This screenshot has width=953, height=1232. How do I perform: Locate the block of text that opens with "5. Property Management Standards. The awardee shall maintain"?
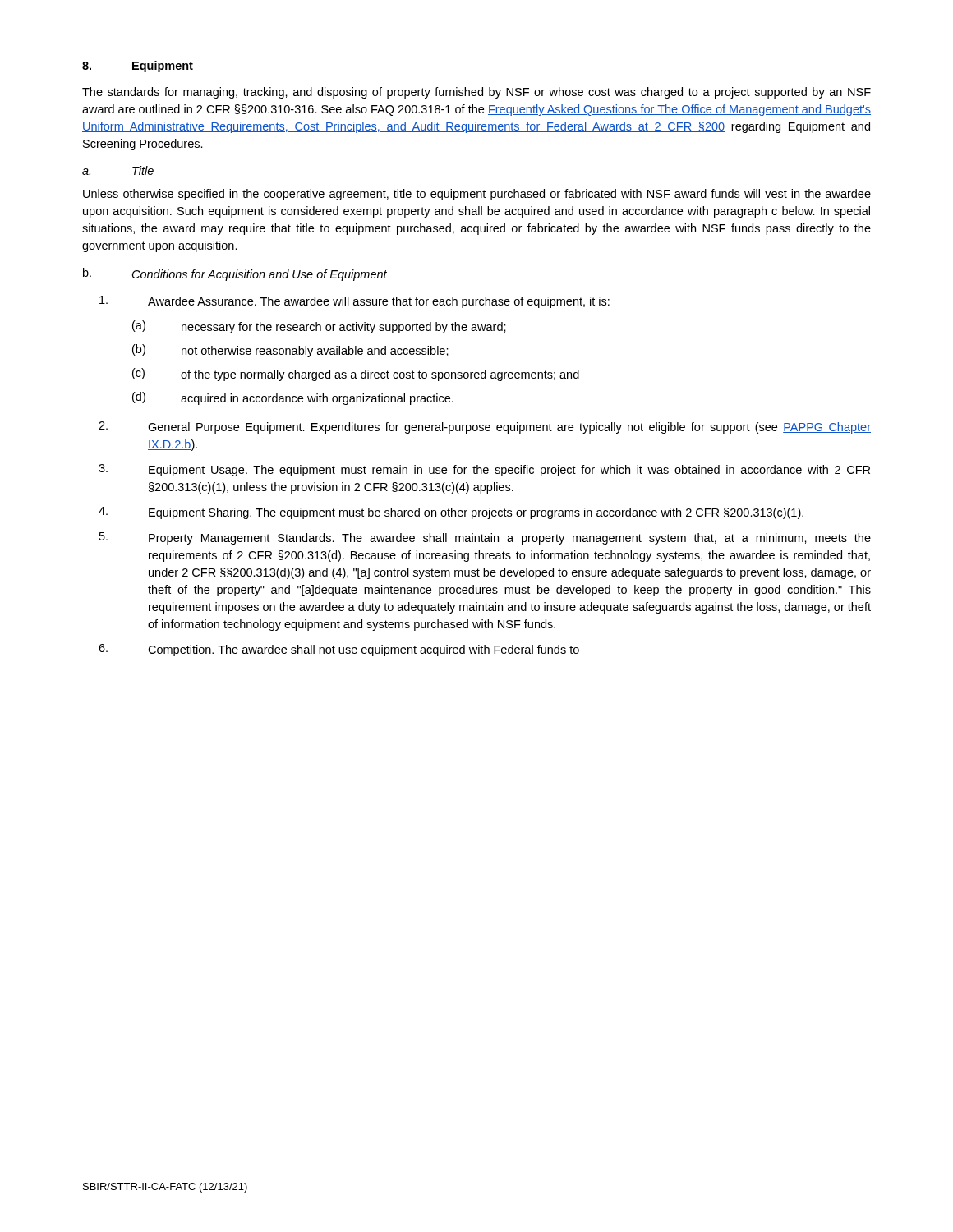476,582
